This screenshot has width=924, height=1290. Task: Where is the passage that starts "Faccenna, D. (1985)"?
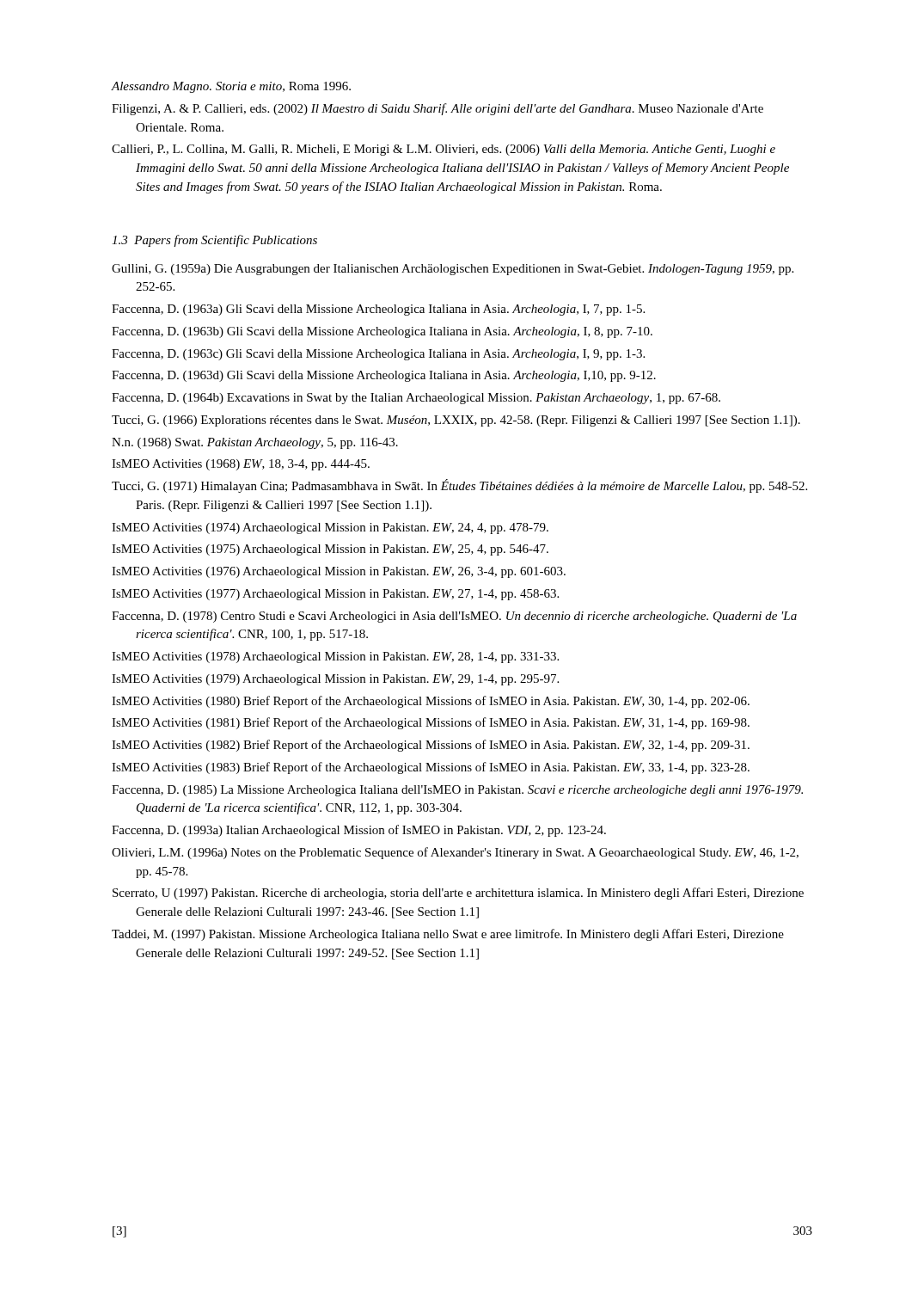pyautogui.click(x=458, y=798)
